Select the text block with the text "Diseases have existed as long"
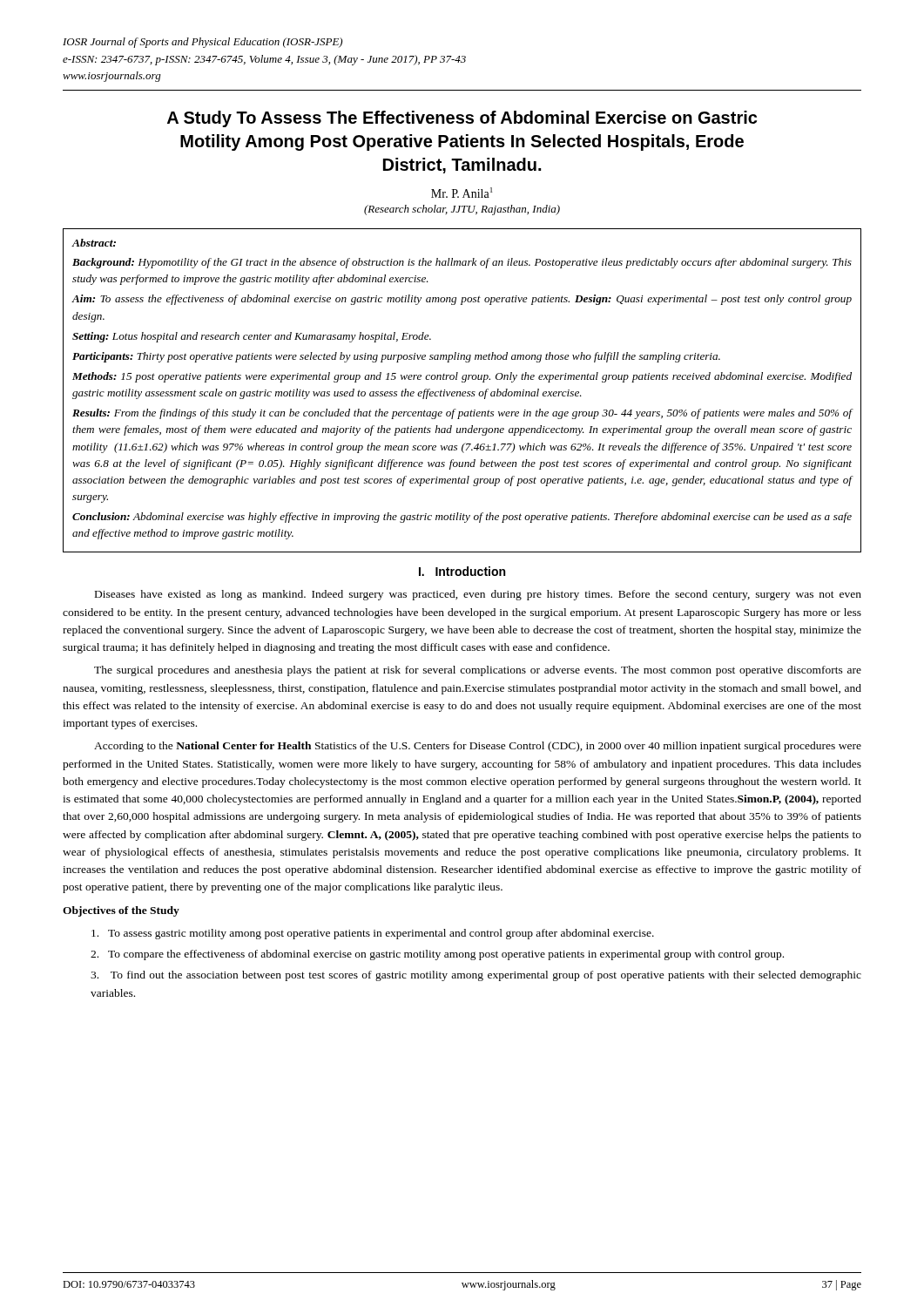The height and width of the screenshot is (1307, 924). coord(462,741)
